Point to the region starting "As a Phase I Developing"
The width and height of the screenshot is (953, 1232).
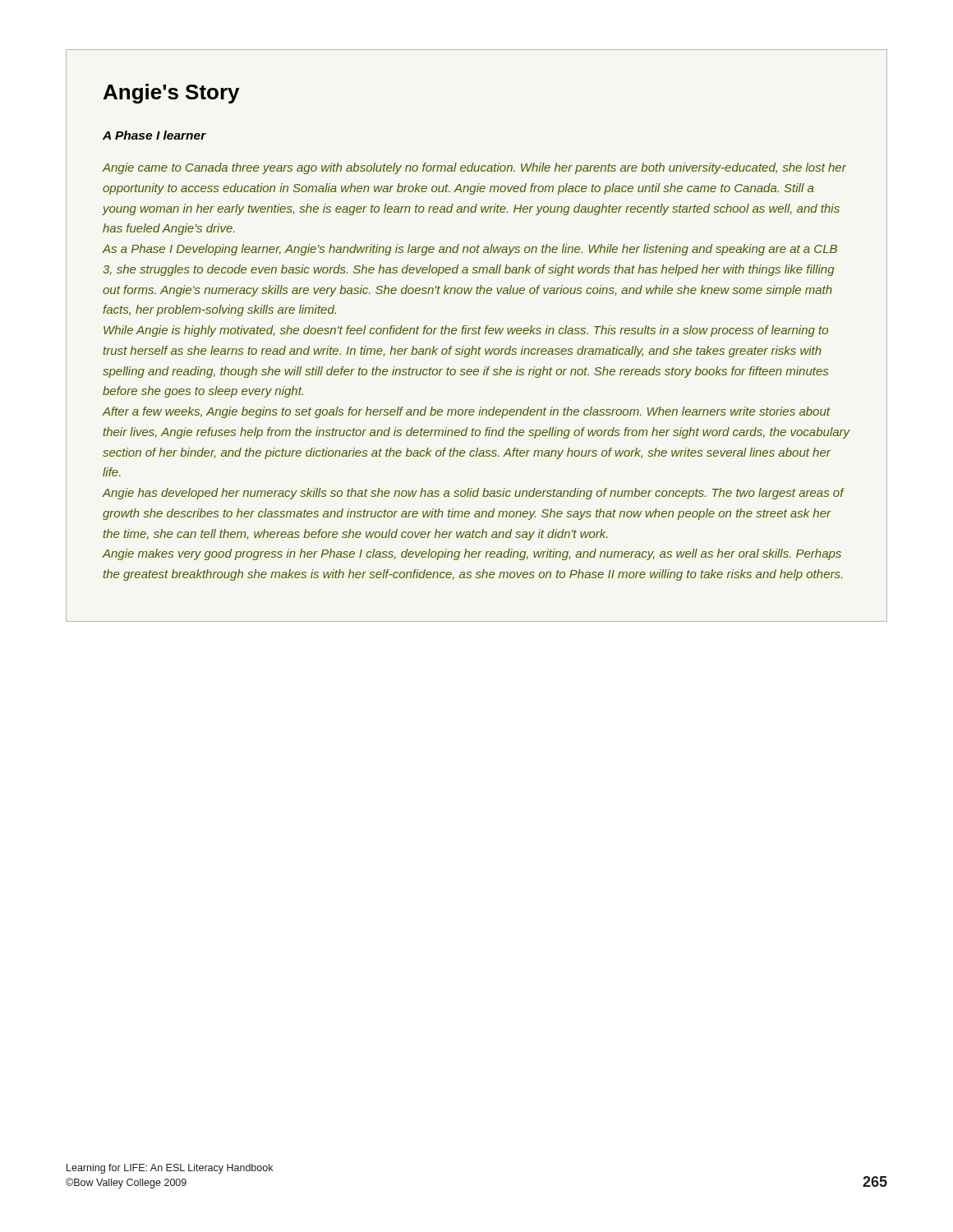[476, 280]
